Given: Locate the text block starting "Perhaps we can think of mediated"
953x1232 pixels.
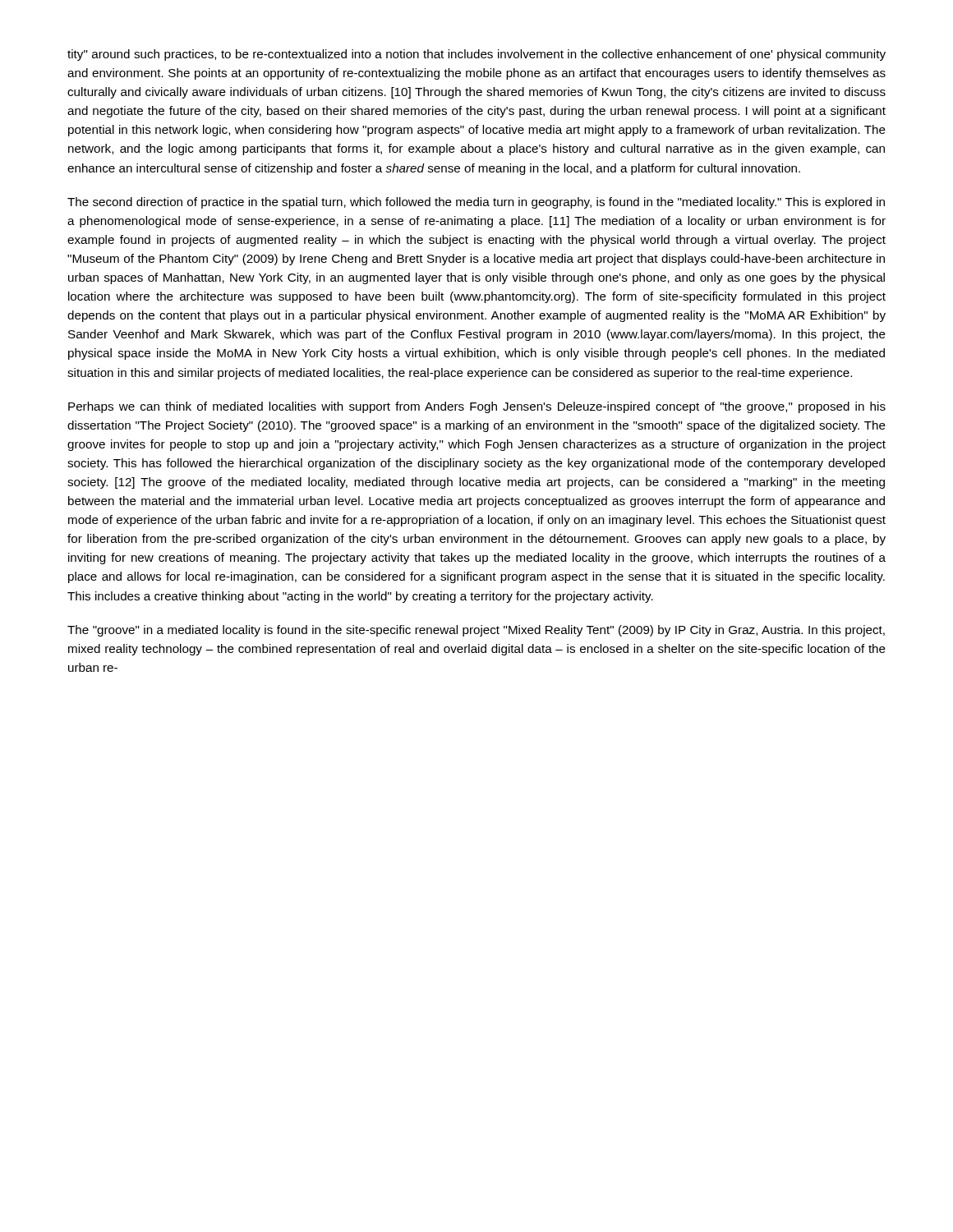Looking at the screenshot, I should [x=476, y=501].
